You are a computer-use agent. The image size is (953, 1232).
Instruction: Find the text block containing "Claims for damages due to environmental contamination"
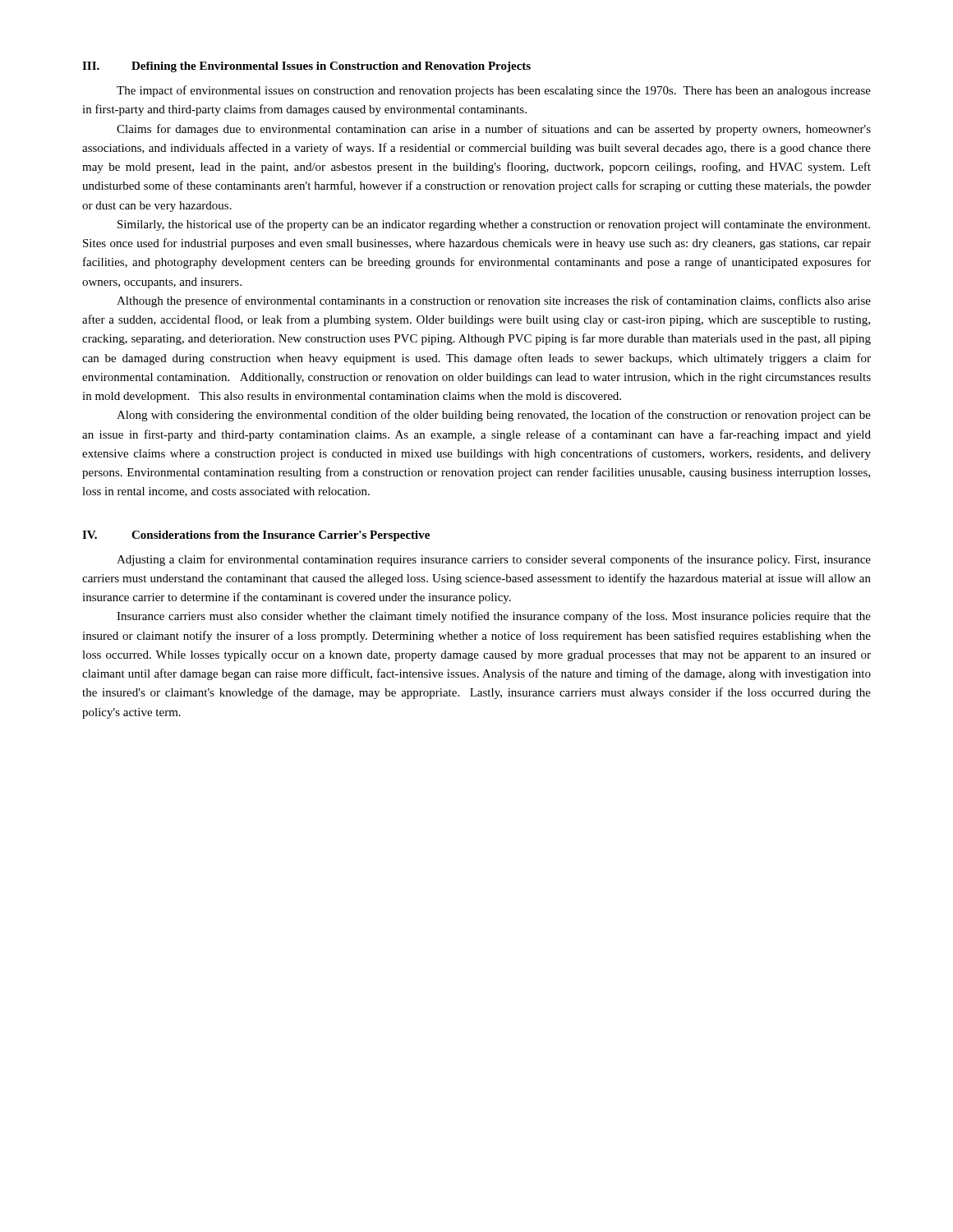(x=476, y=167)
